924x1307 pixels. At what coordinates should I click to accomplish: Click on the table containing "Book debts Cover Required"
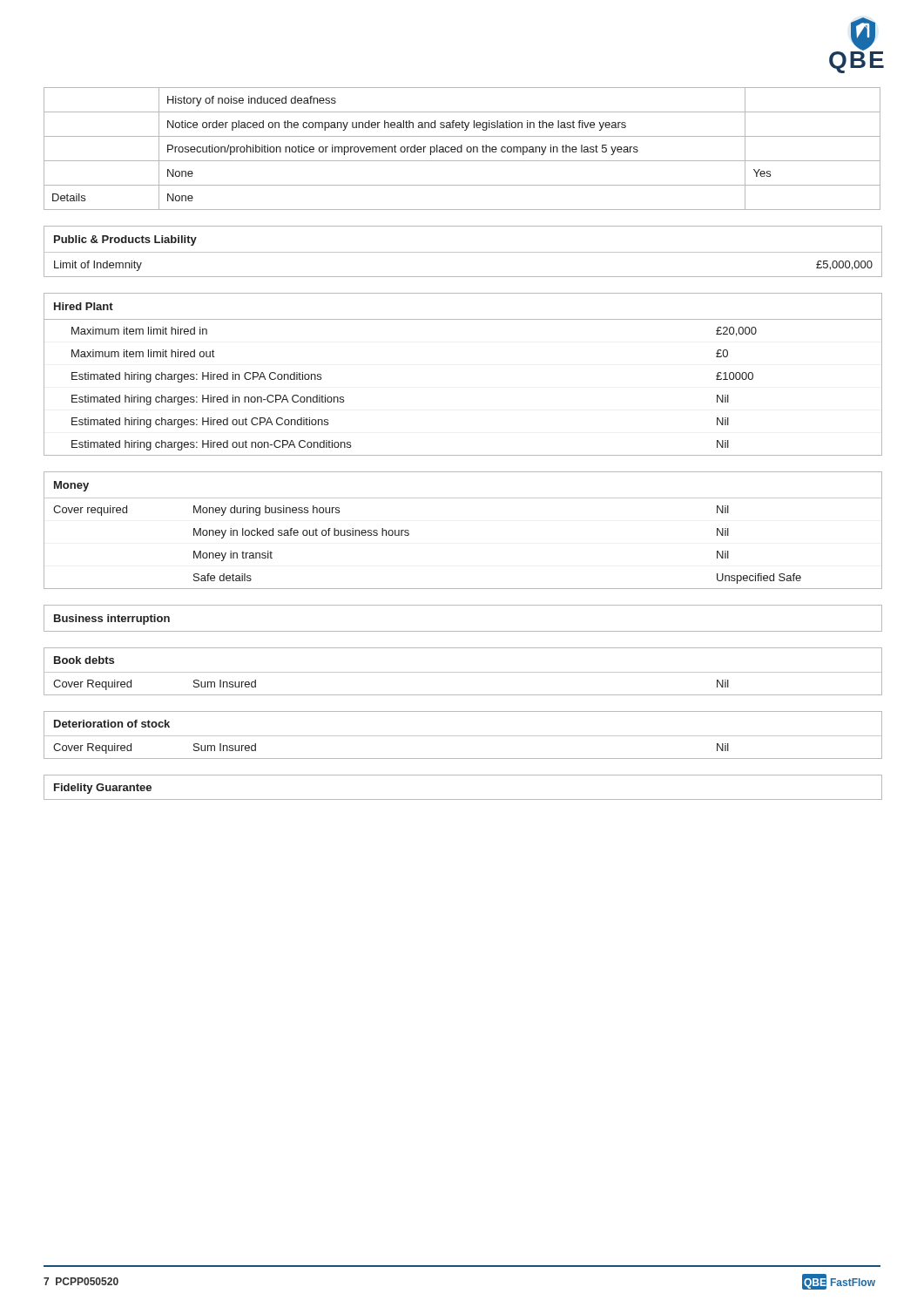coord(463,671)
